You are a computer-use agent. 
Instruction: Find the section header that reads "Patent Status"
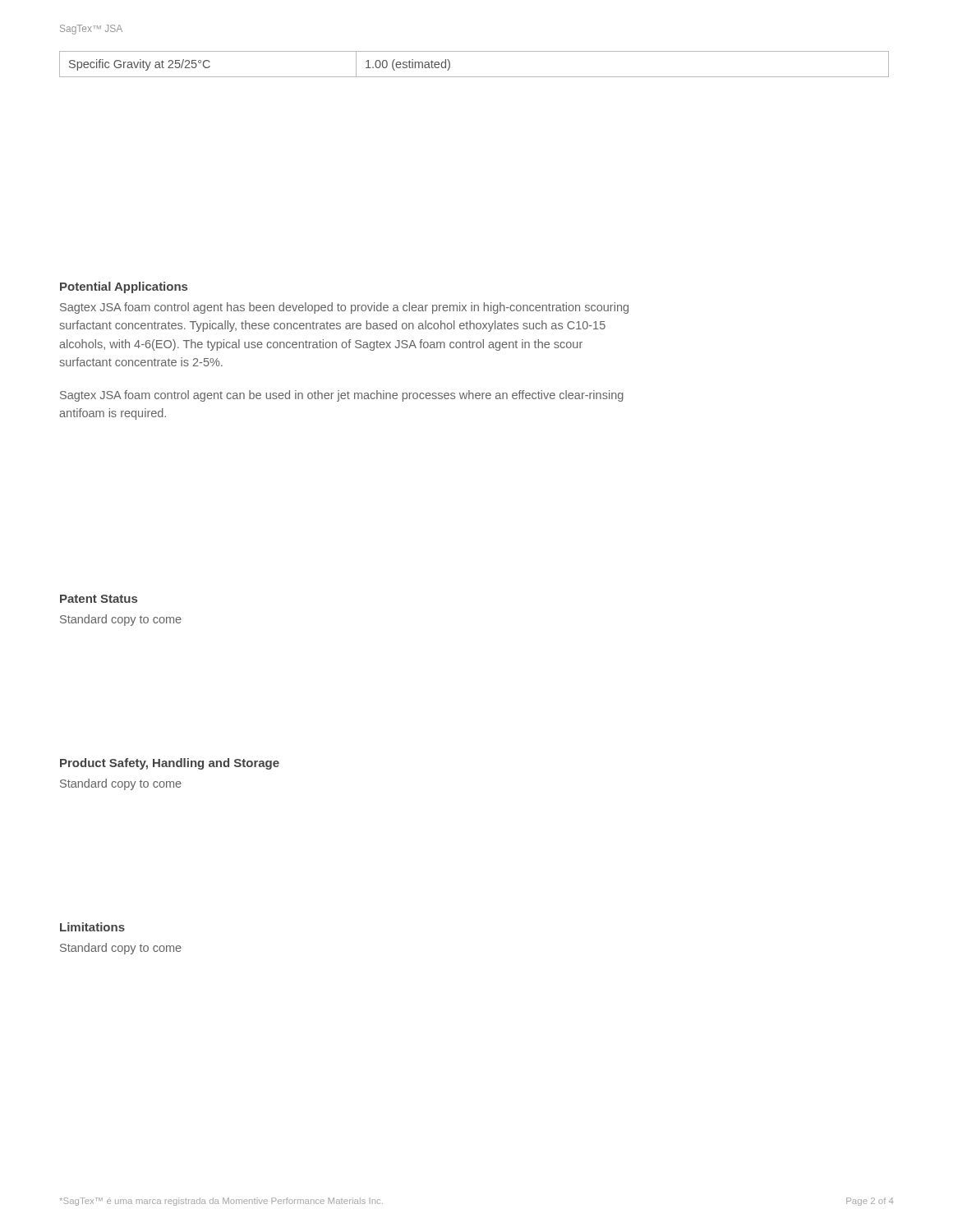tap(99, 598)
